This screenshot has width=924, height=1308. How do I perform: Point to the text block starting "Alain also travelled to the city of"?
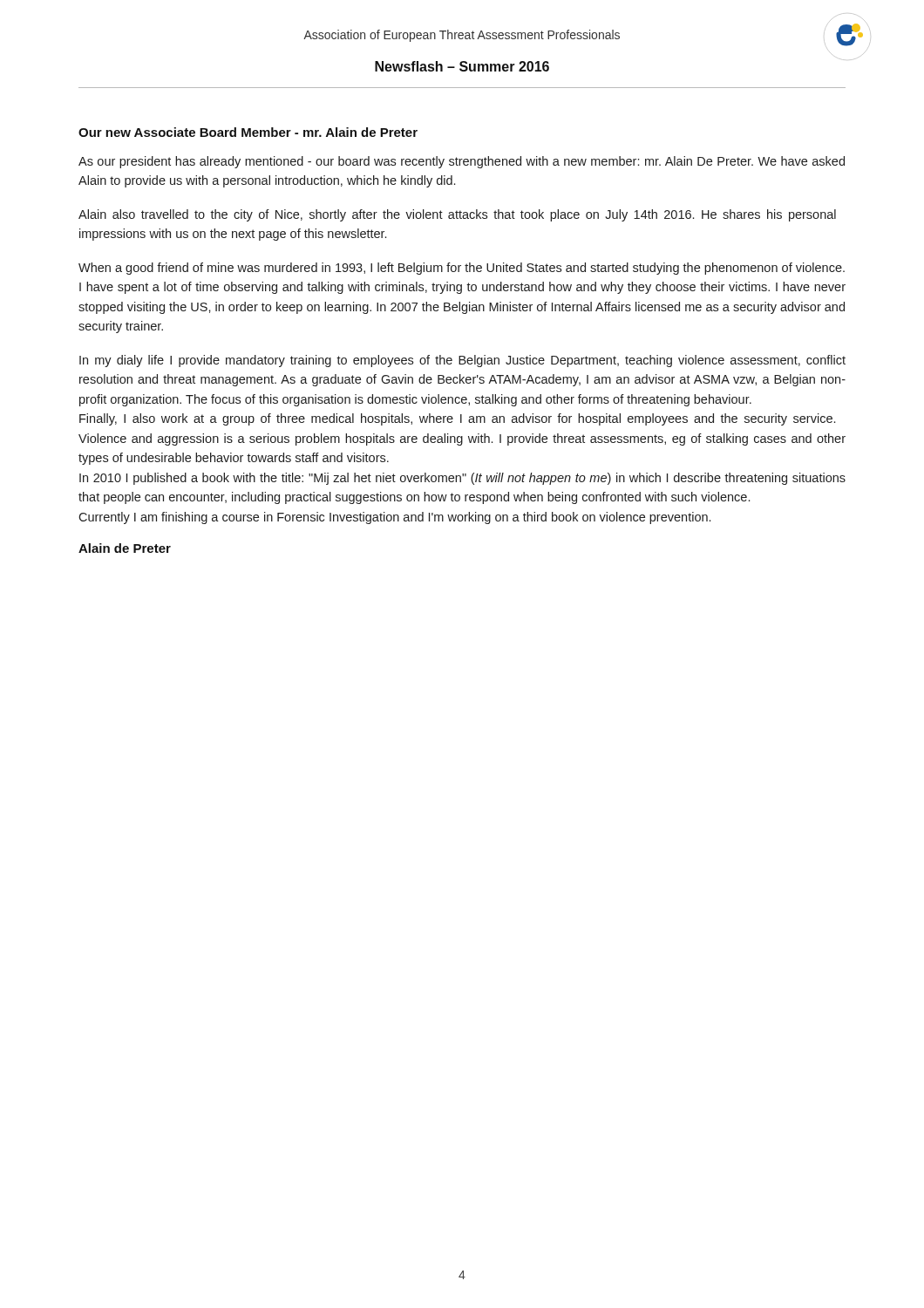(462, 224)
